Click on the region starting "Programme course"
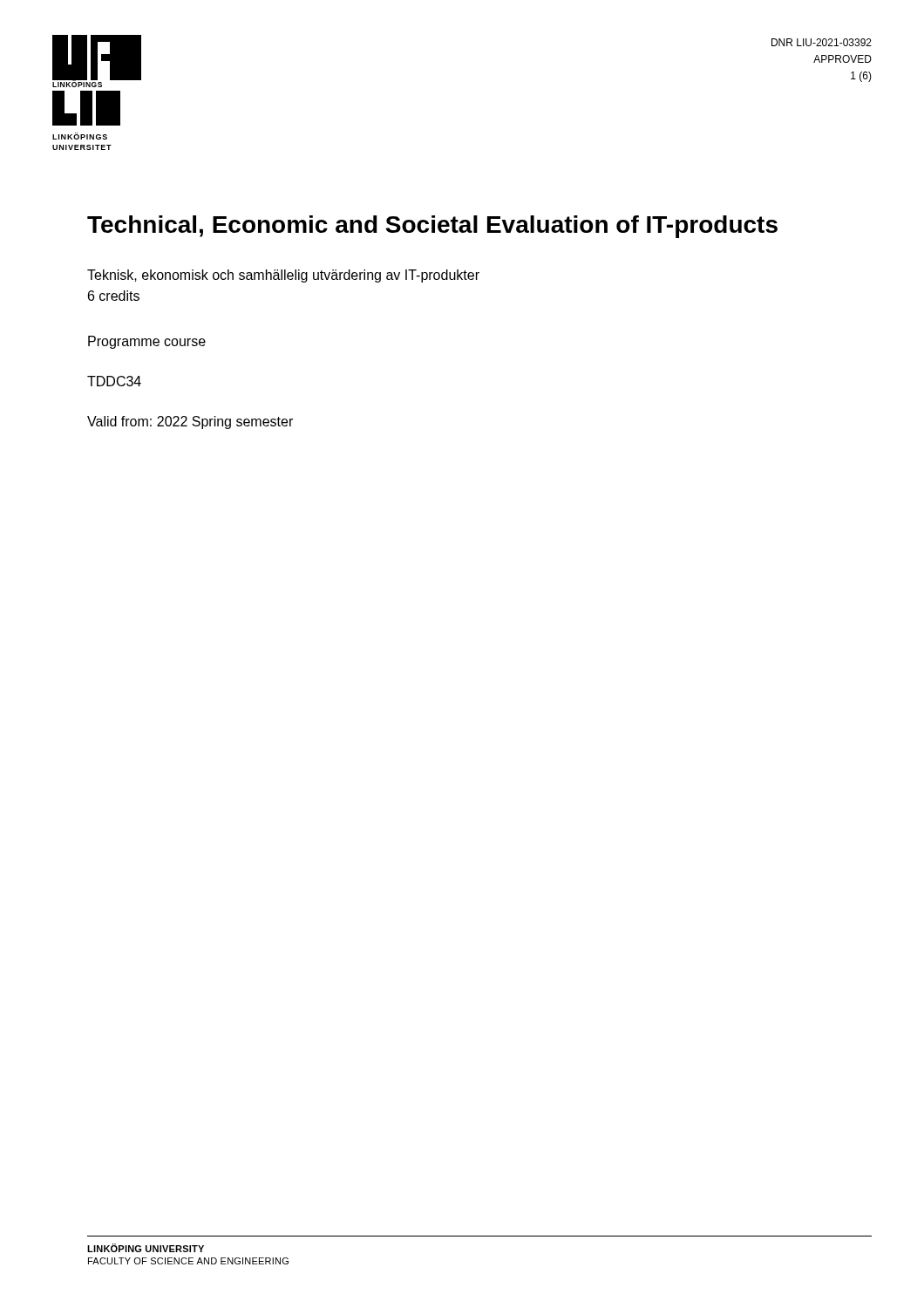Viewport: 924px width, 1308px height. coord(146,342)
